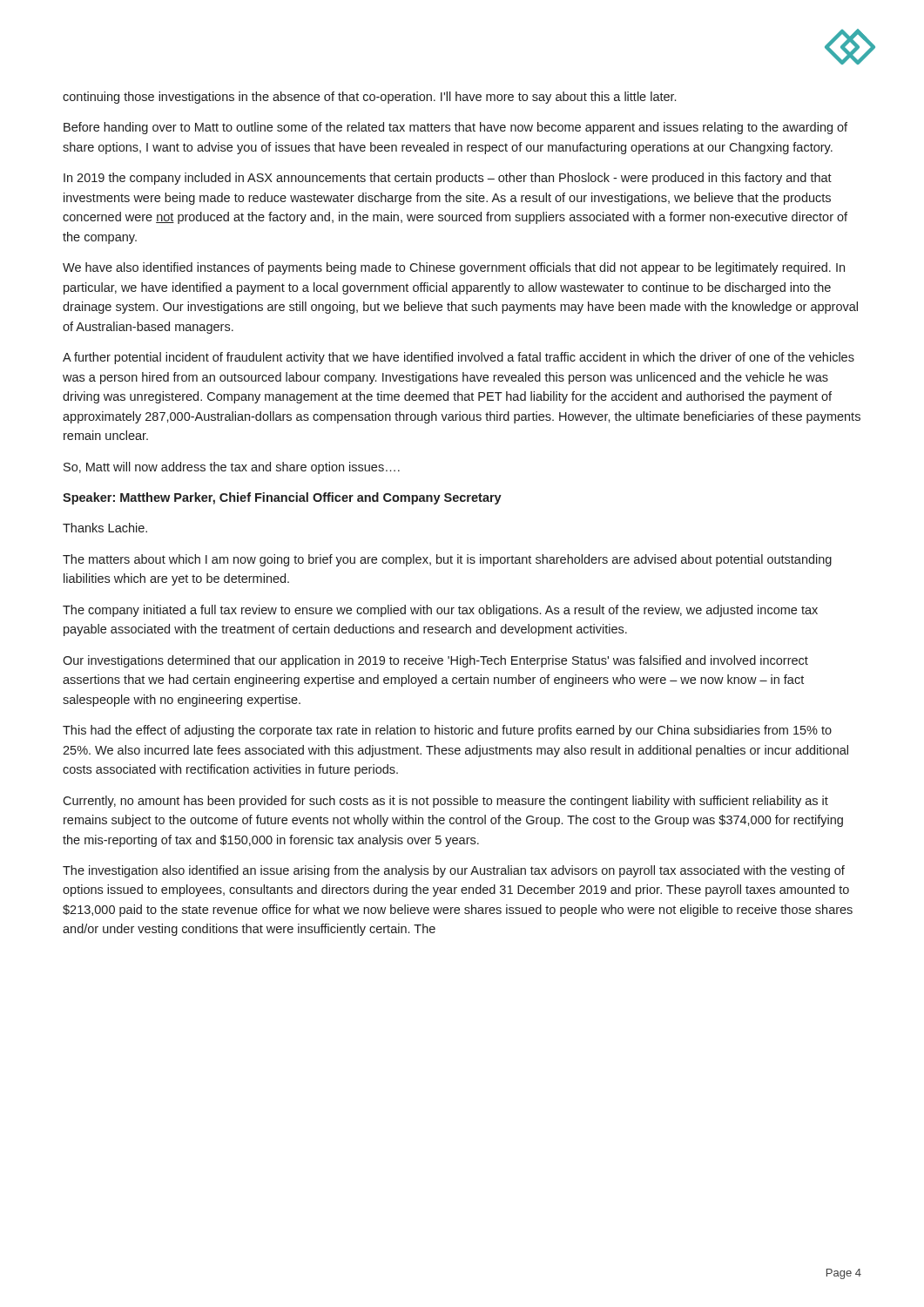This screenshot has width=924, height=1307.
Task: Locate the block of text that opens with "Our investigations determined that our application"
Action: [462, 680]
